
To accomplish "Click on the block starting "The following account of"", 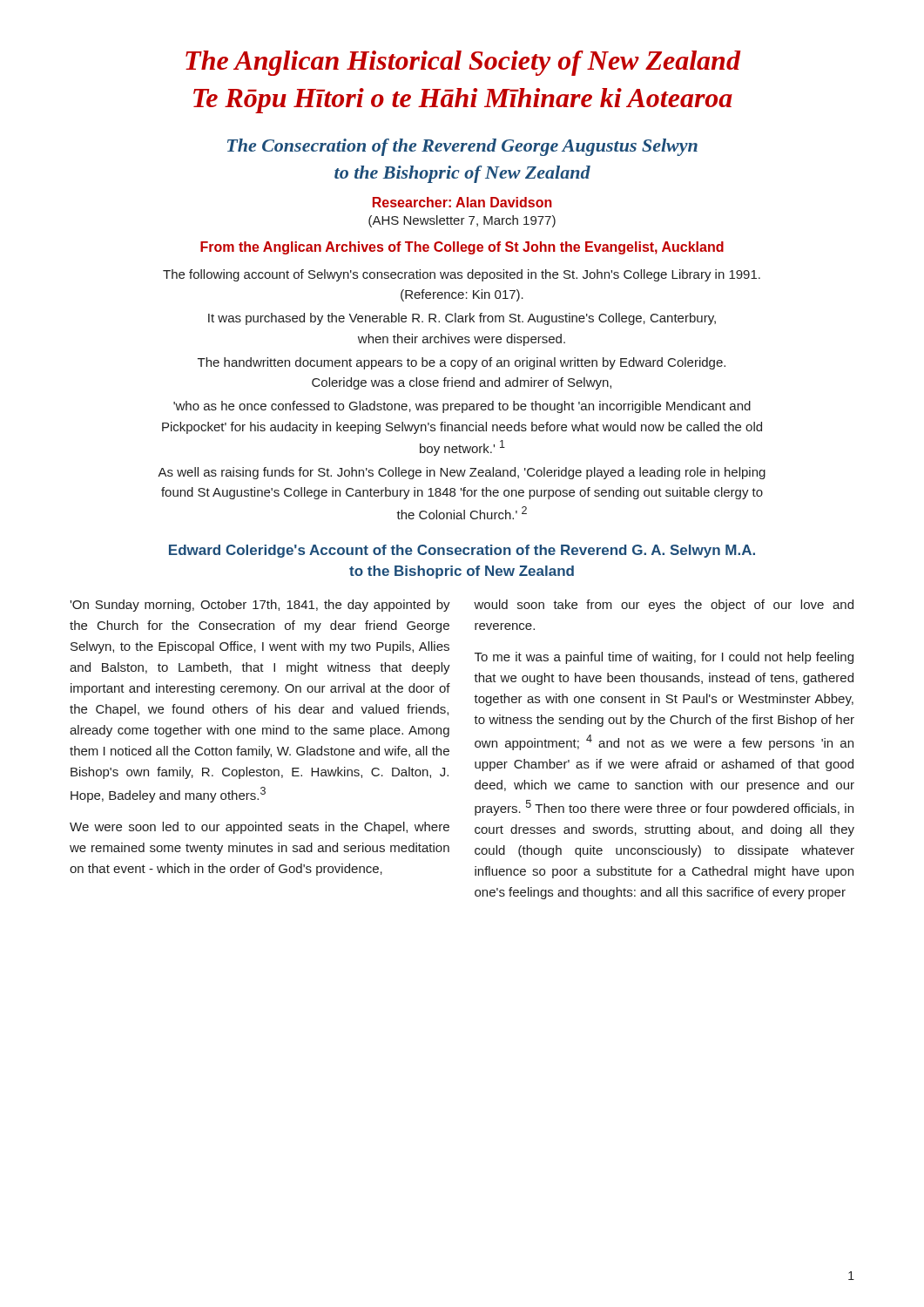I will point(462,284).
